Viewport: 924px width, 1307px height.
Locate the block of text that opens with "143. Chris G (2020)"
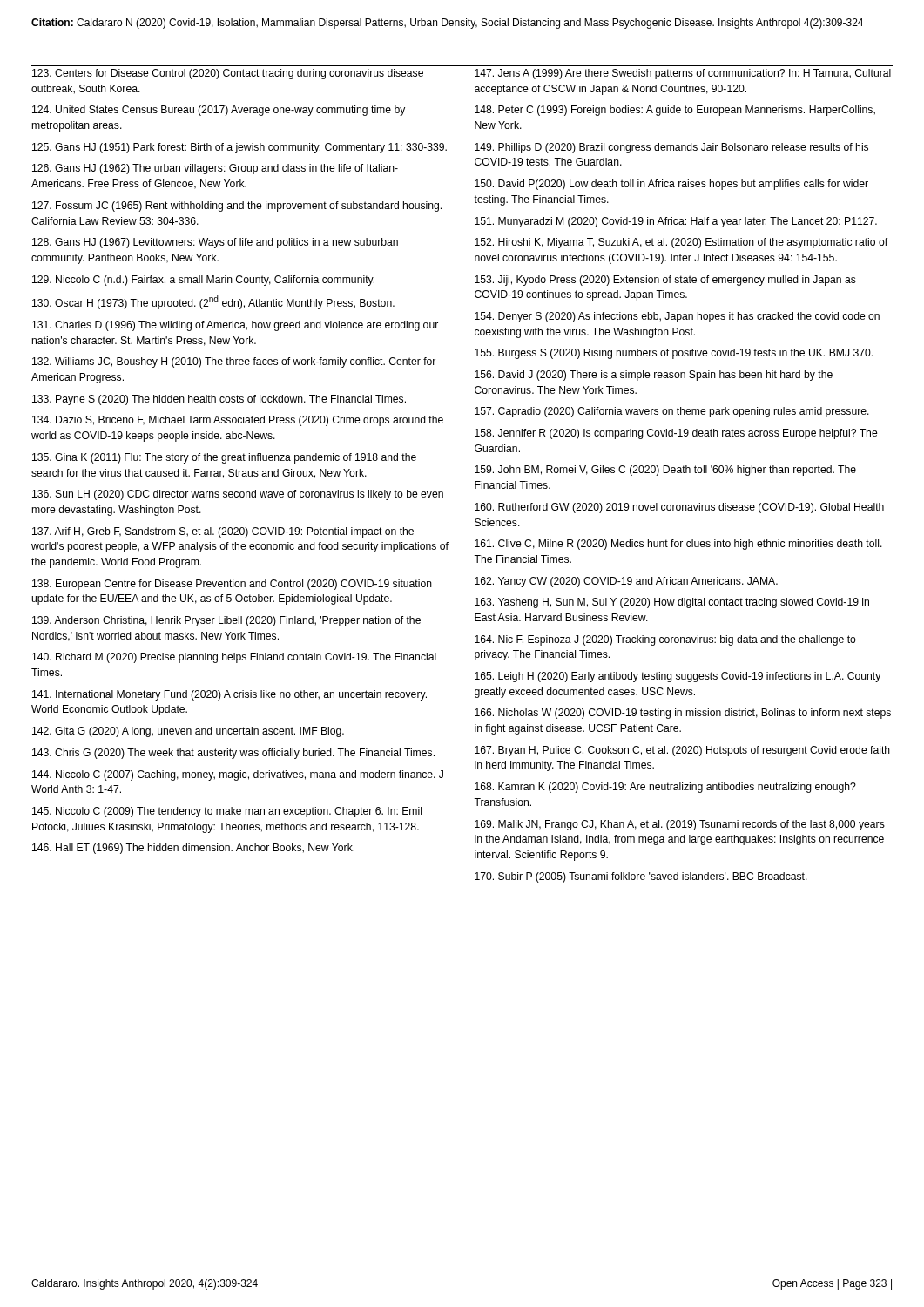tap(233, 753)
